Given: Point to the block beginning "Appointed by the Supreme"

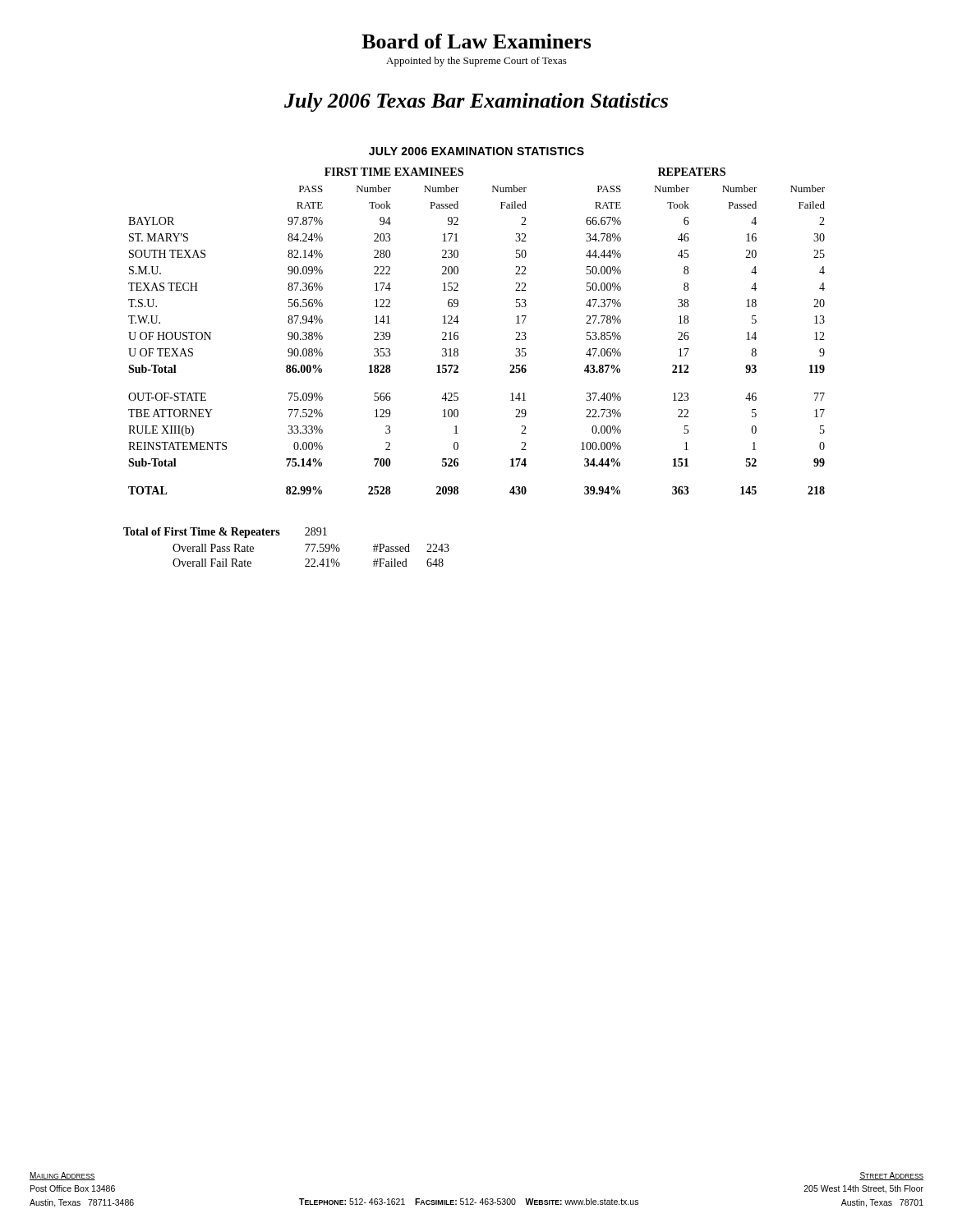Looking at the screenshot, I should (476, 60).
